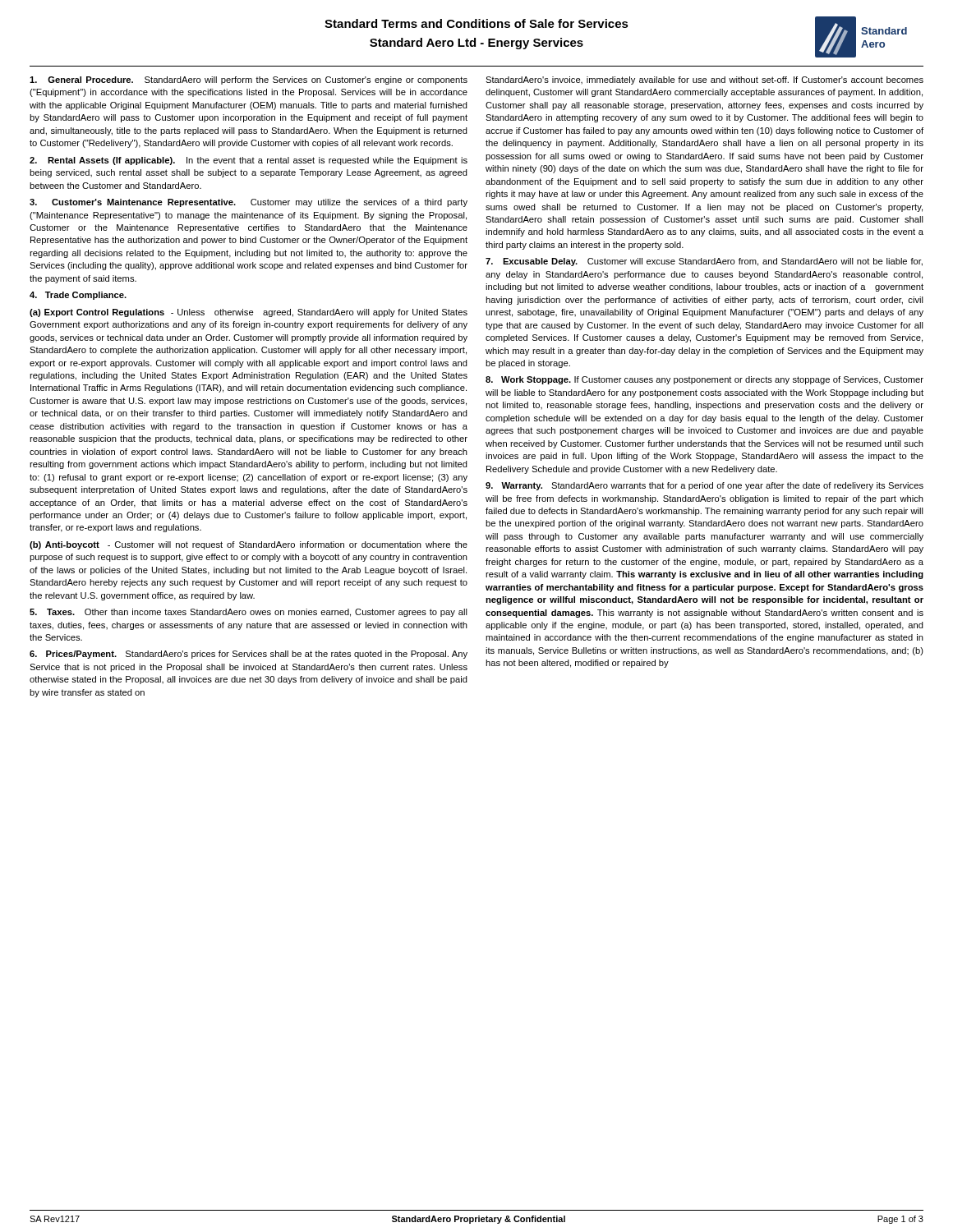Screen dimensions: 1232x953
Task: Find the block starting "StandardAero's invoice, immediately"
Action: [705, 163]
